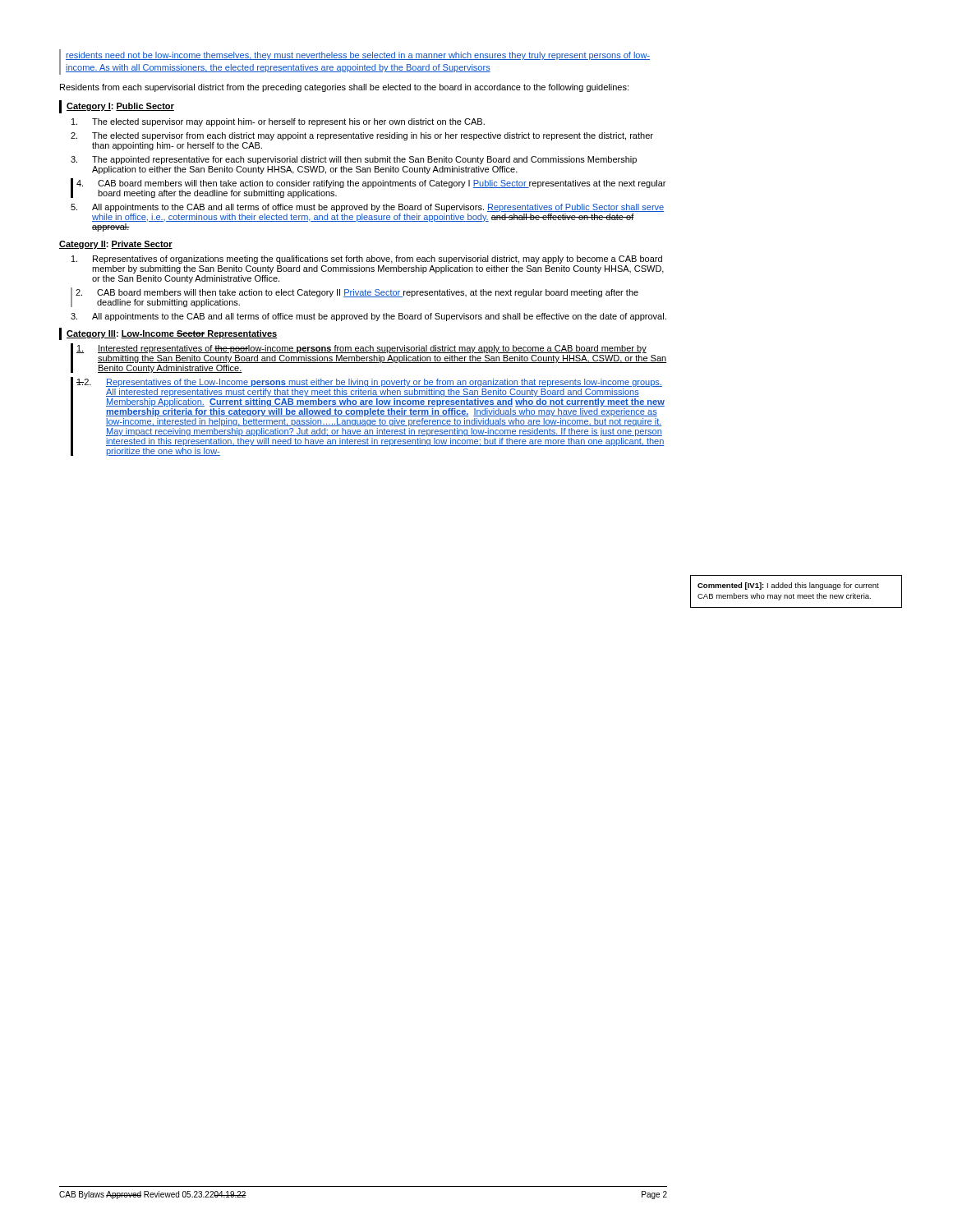Click on the region starting "Category I: Public Sector"
This screenshot has height=1232, width=953.
tap(117, 107)
